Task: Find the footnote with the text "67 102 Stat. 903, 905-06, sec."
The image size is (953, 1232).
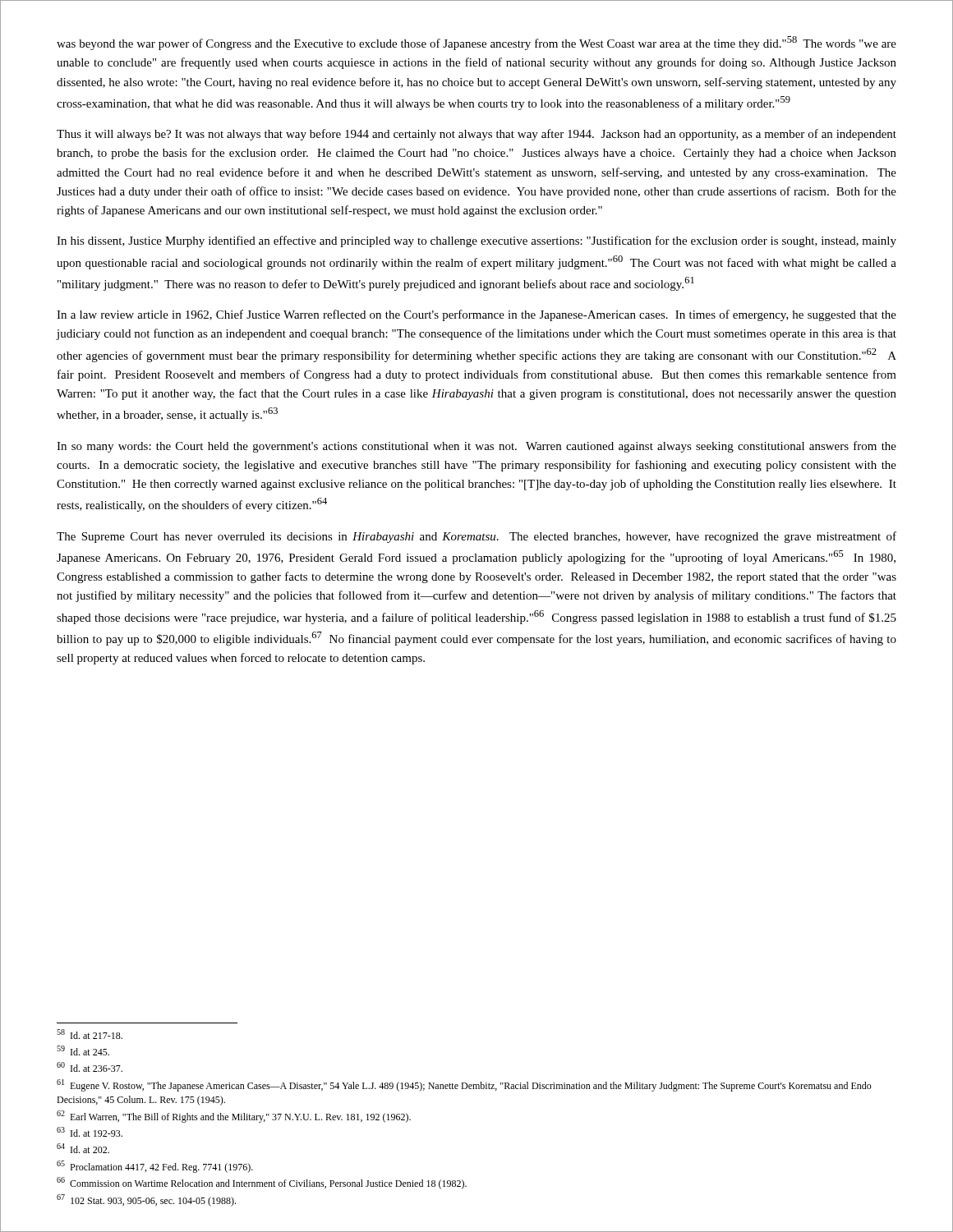Action: click(147, 1199)
